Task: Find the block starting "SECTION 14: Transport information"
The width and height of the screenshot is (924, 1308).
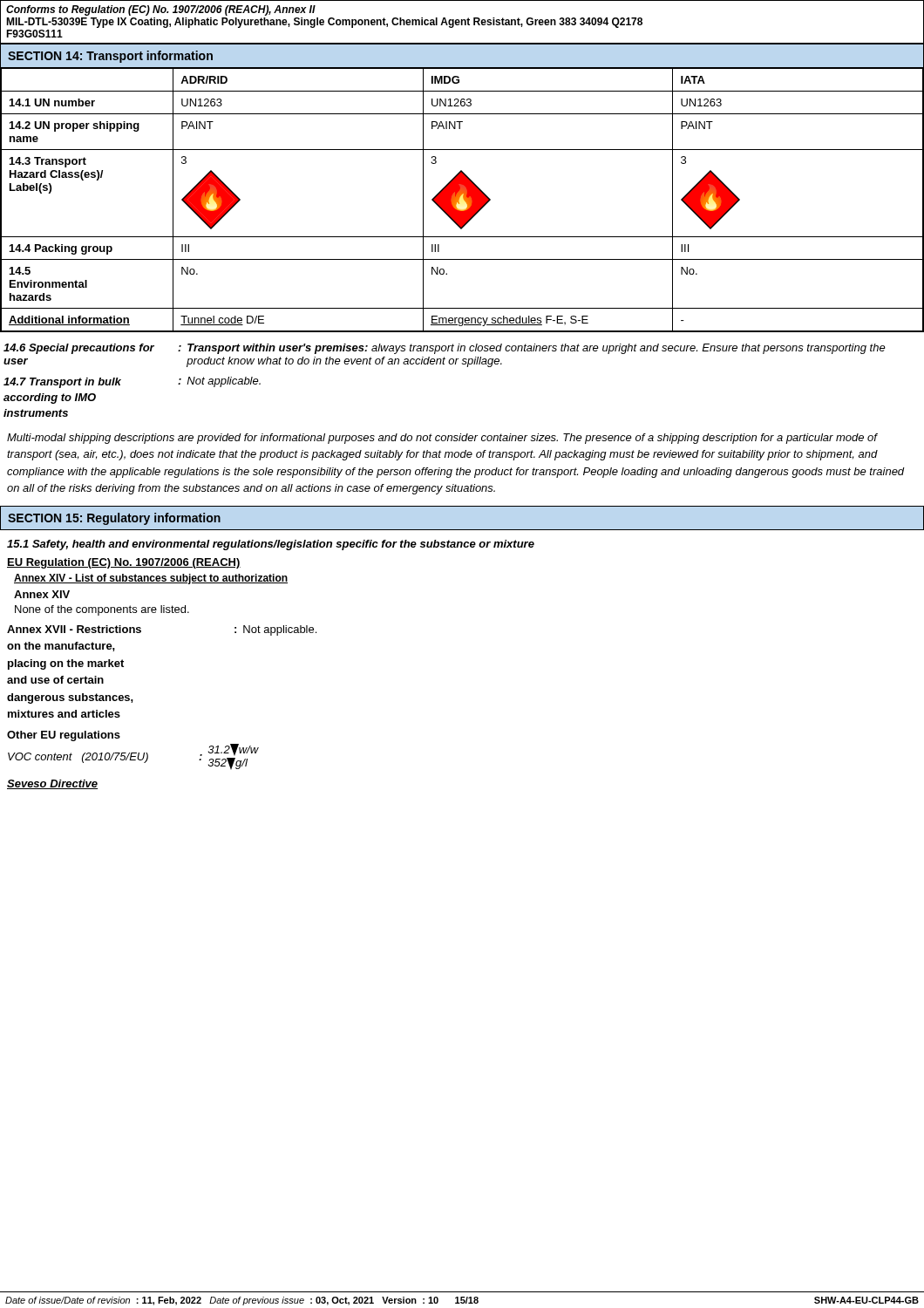Action: [x=111, y=56]
